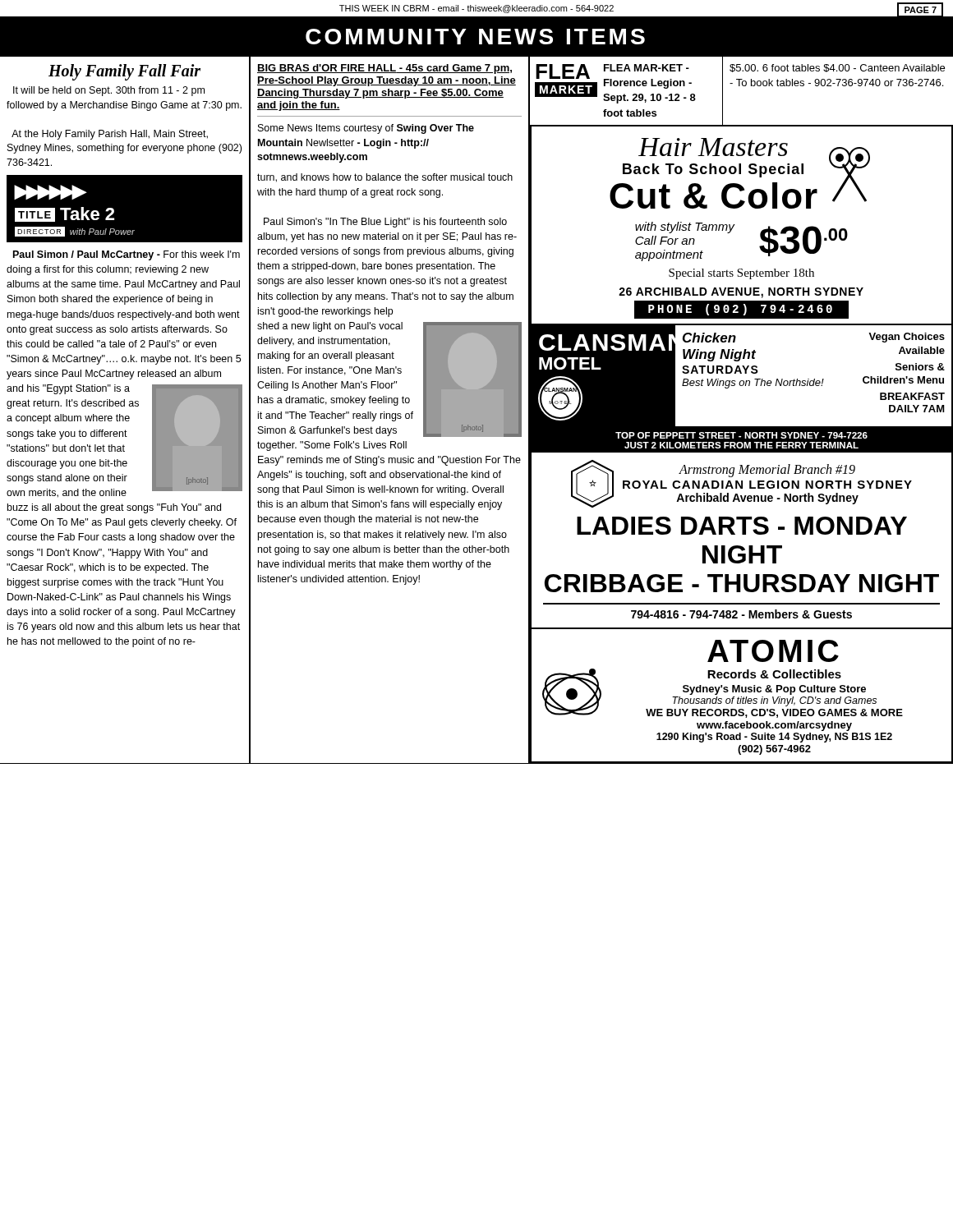The width and height of the screenshot is (953, 1232).
Task: Select the text block starting "☆ Armstrong Memorial Branch #19 ROYAL CANADIAN LEGION"
Action: [x=741, y=540]
